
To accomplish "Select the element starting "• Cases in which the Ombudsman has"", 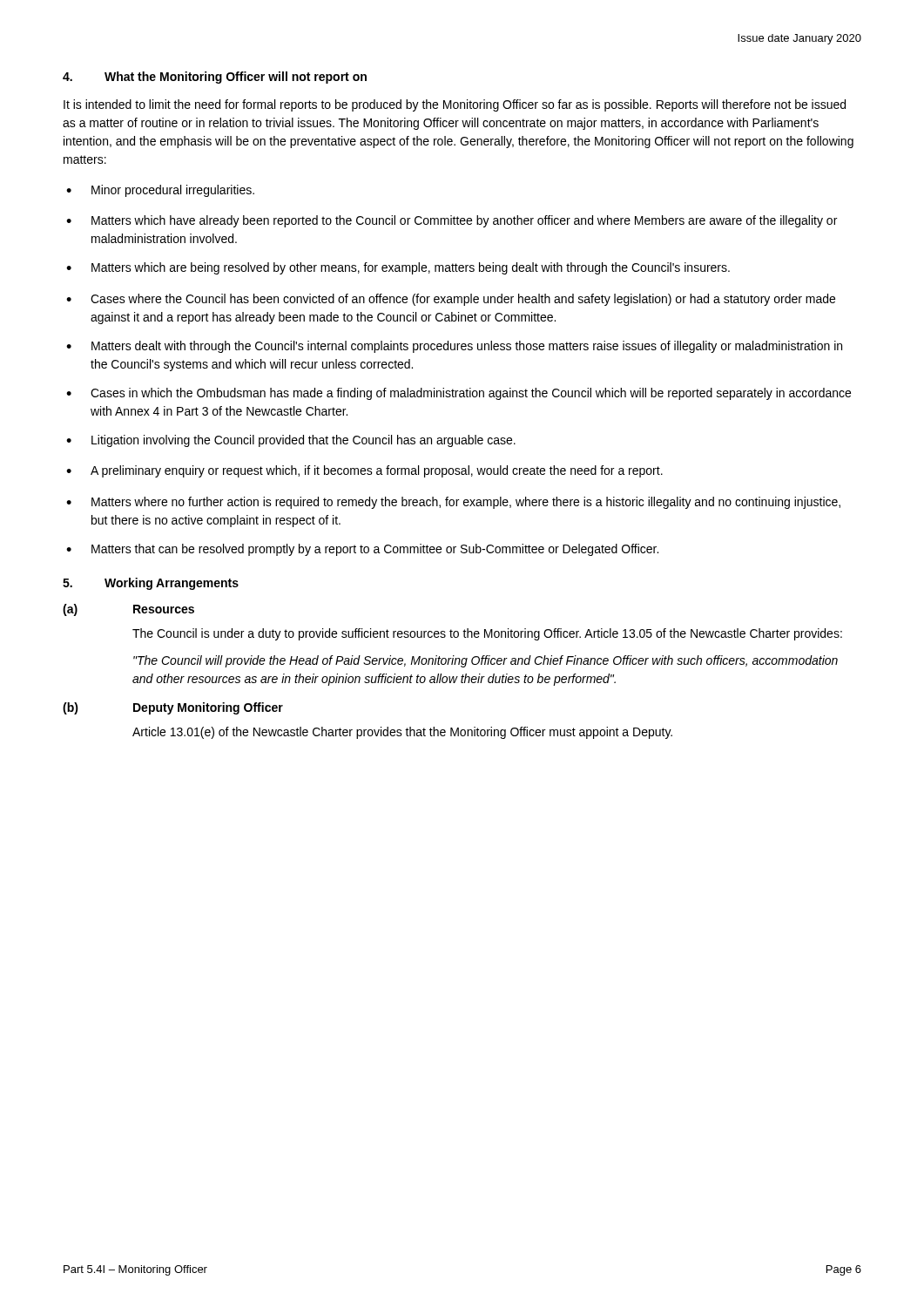I will [462, 402].
